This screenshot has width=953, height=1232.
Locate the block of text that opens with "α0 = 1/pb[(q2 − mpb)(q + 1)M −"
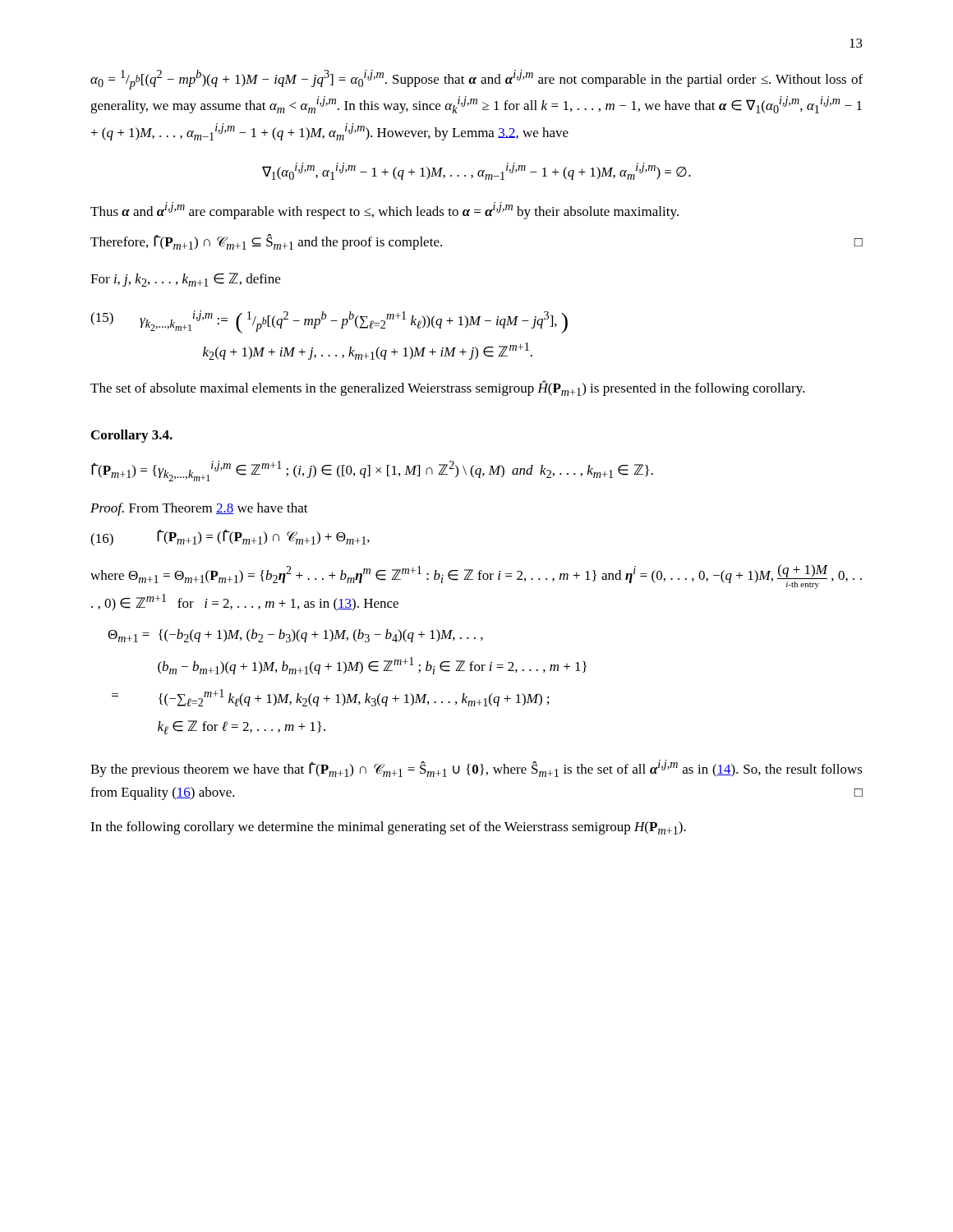point(476,105)
